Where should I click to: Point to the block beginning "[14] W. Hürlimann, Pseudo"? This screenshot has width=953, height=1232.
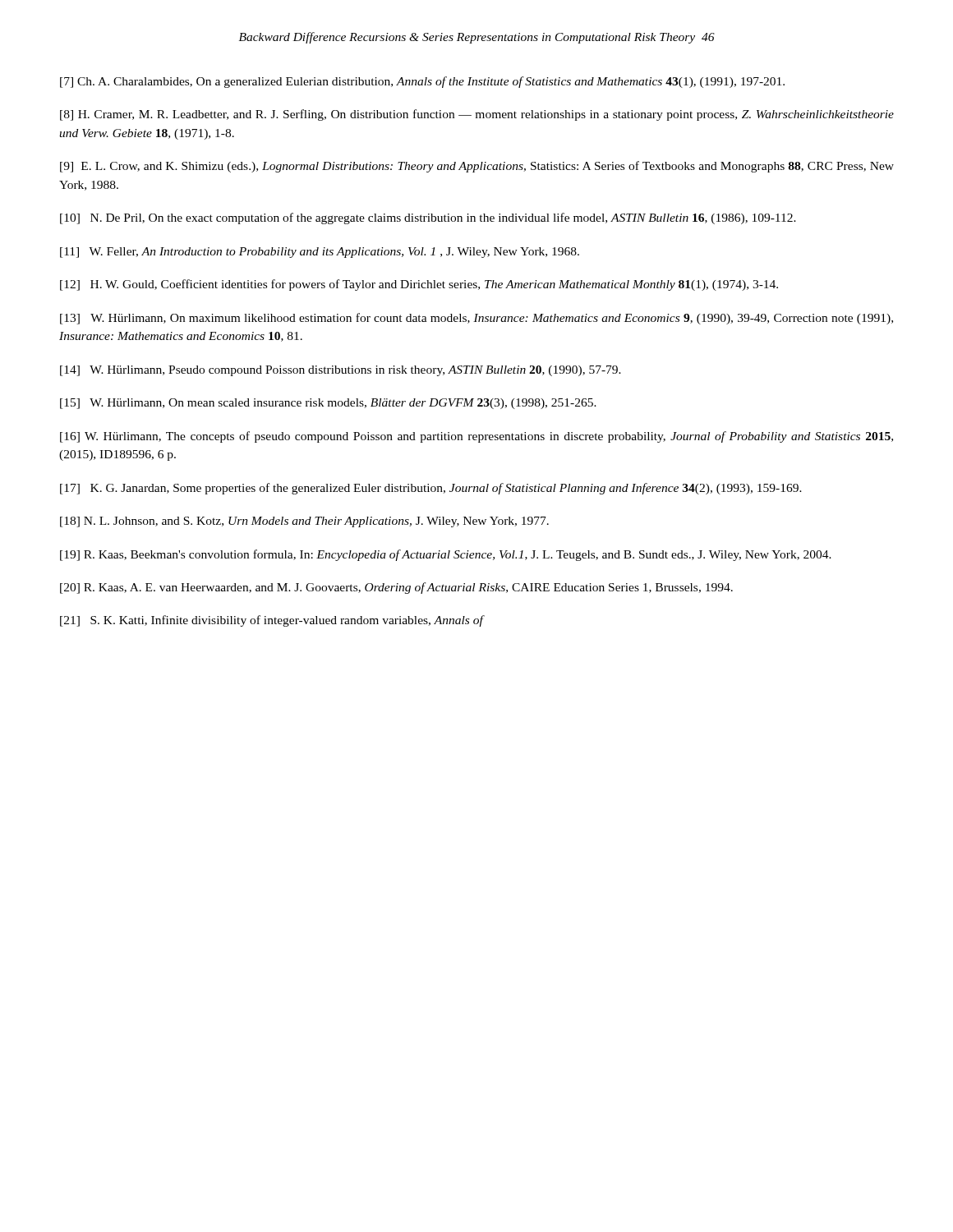(x=476, y=370)
